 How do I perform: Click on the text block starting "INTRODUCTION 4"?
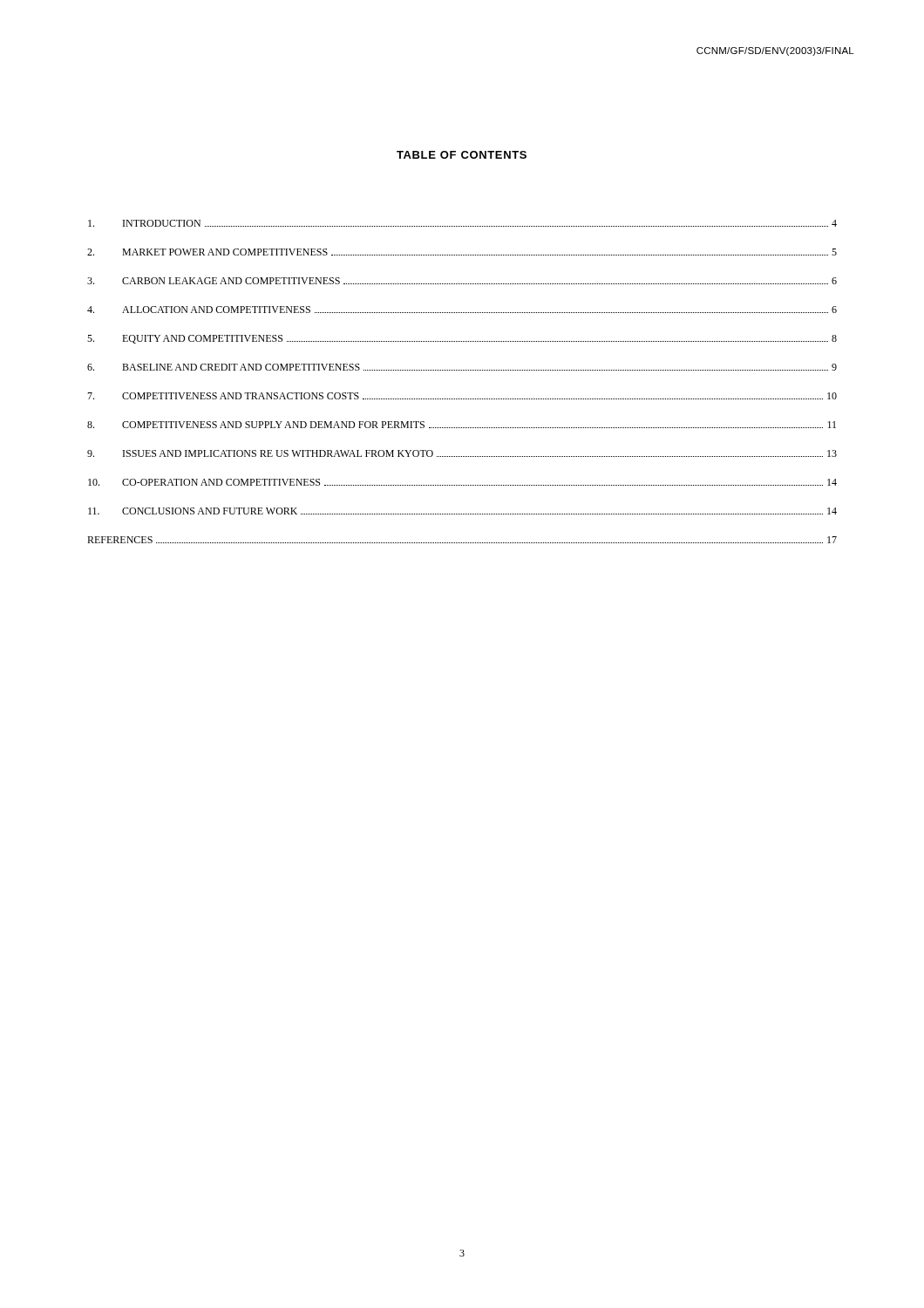(462, 224)
